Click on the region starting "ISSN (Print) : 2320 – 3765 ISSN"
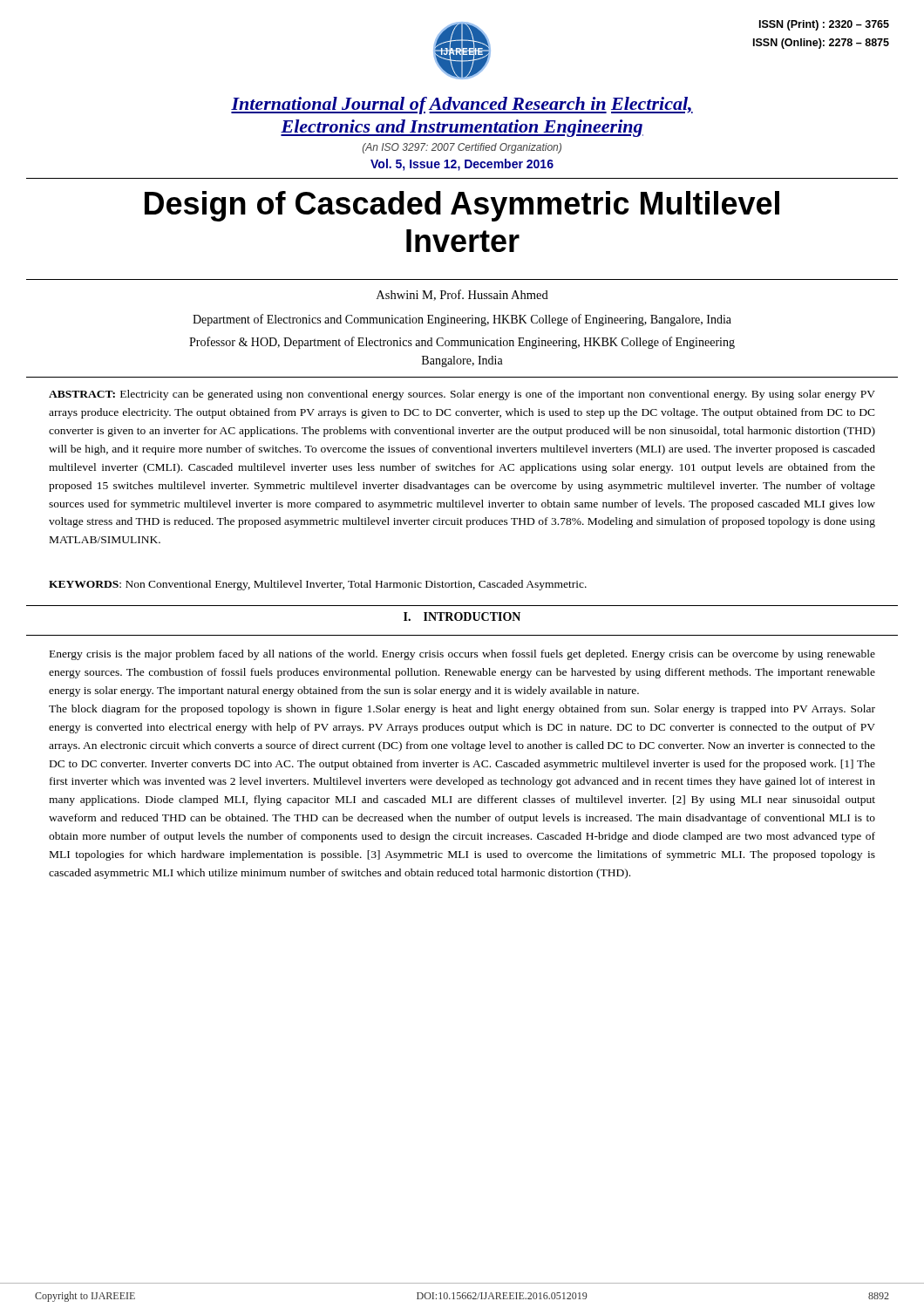Screen dimensions: 1308x924 click(x=821, y=34)
